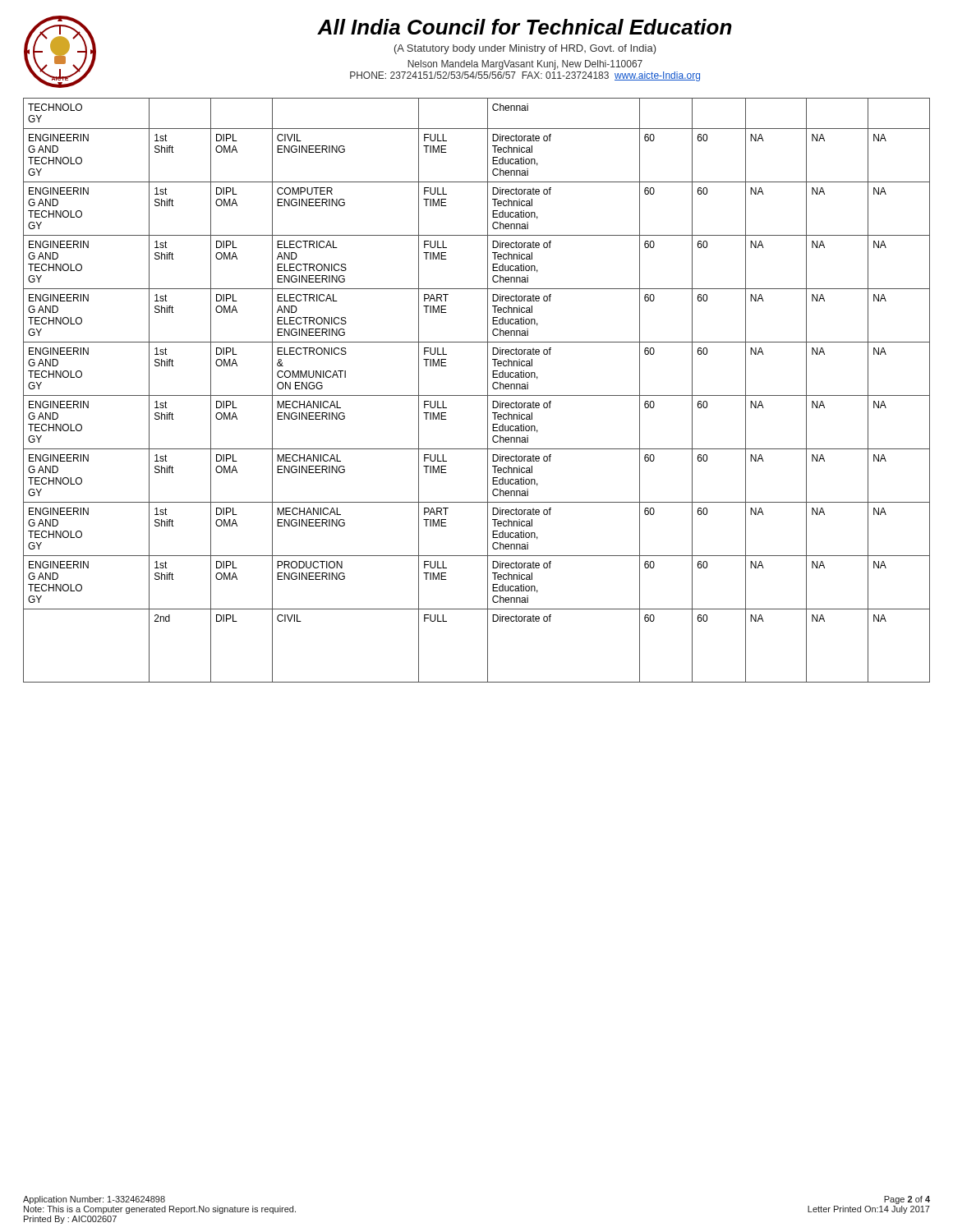
Task: Find the text block that says "(A Statutory body"
Action: [x=525, y=48]
